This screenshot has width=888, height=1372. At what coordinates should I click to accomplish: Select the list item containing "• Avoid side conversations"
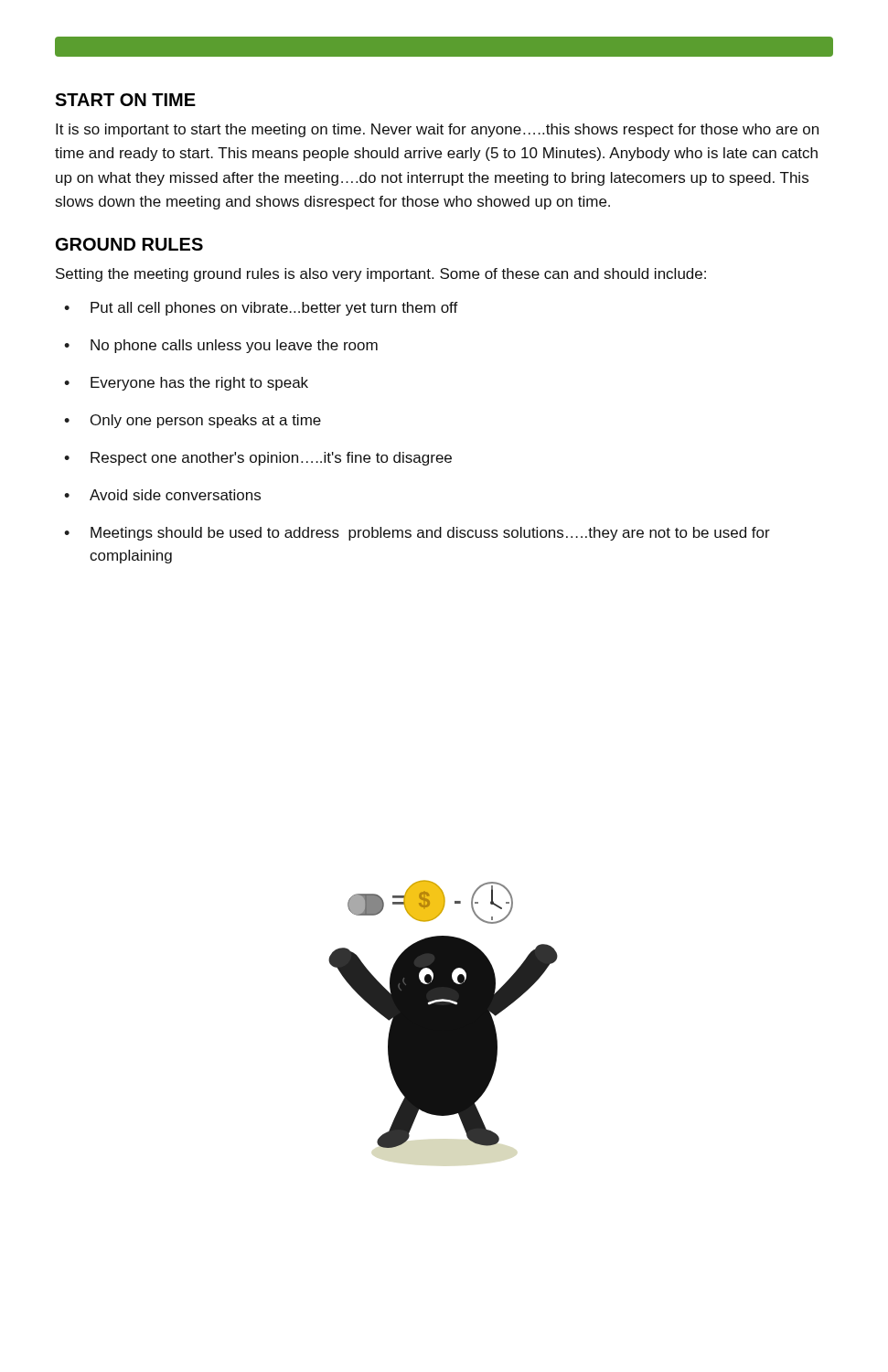click(162, 495)
